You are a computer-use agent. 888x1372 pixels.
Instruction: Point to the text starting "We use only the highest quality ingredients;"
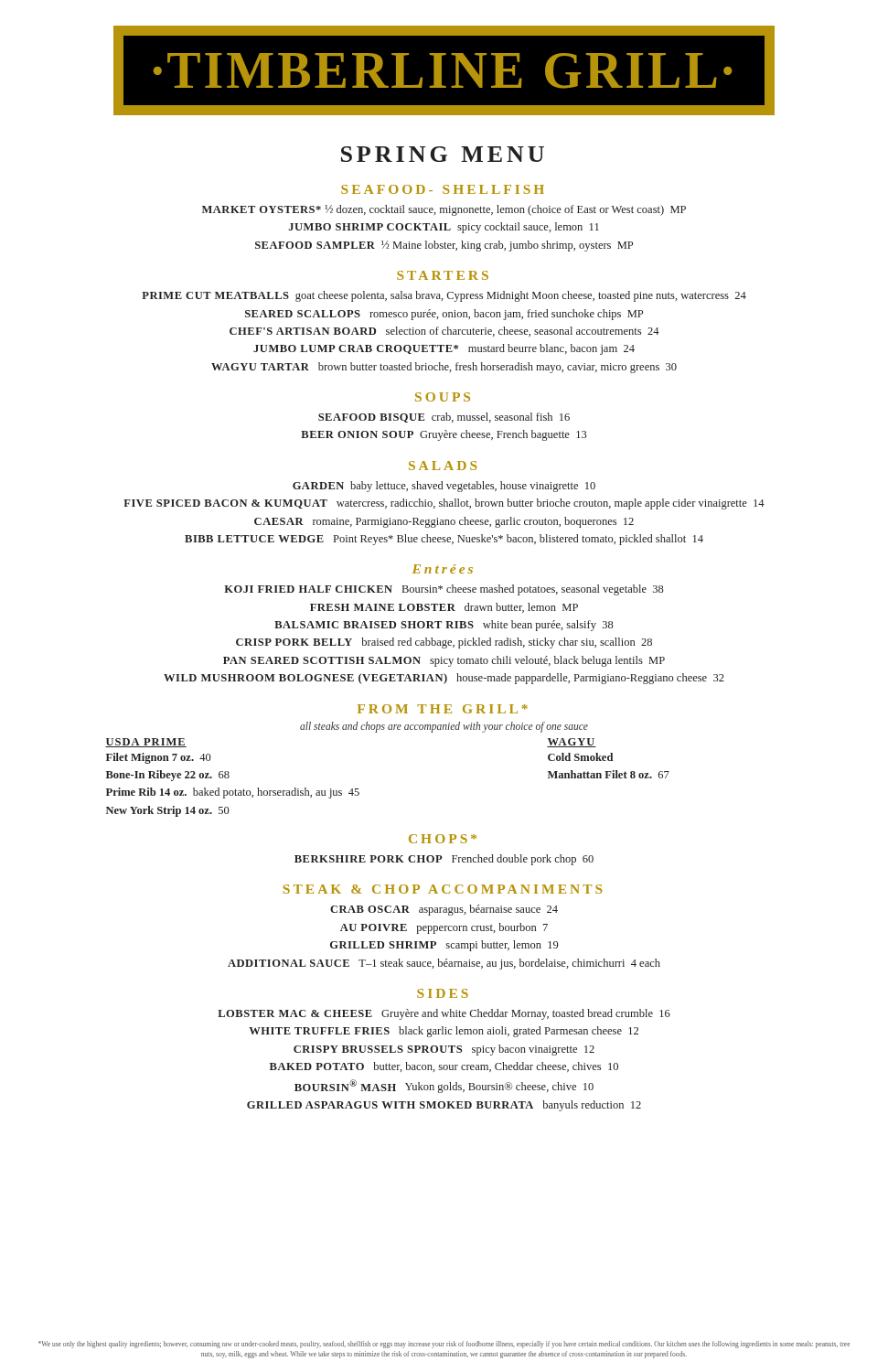pos(444,1349)
